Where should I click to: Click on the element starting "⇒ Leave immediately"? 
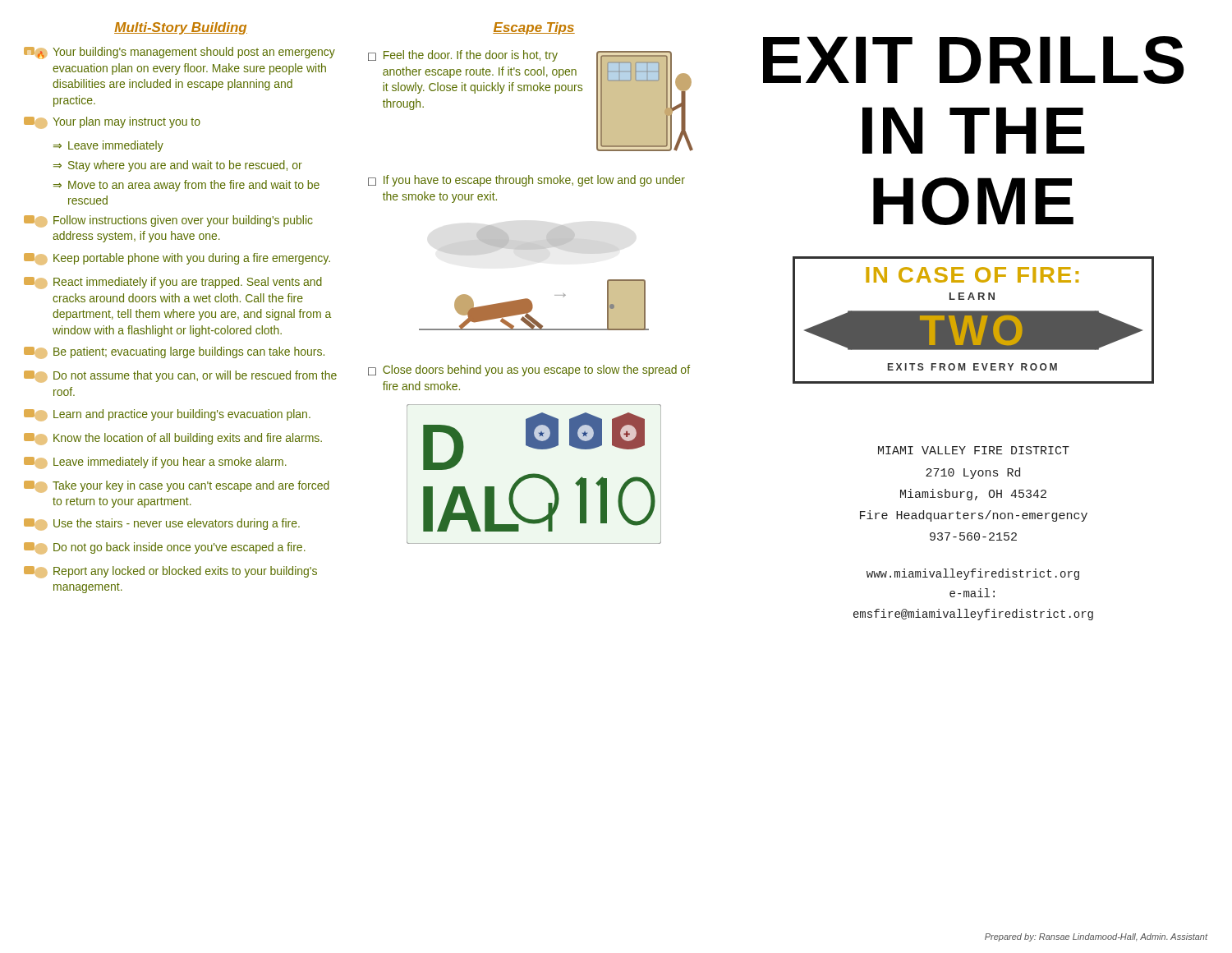(108, 146)
